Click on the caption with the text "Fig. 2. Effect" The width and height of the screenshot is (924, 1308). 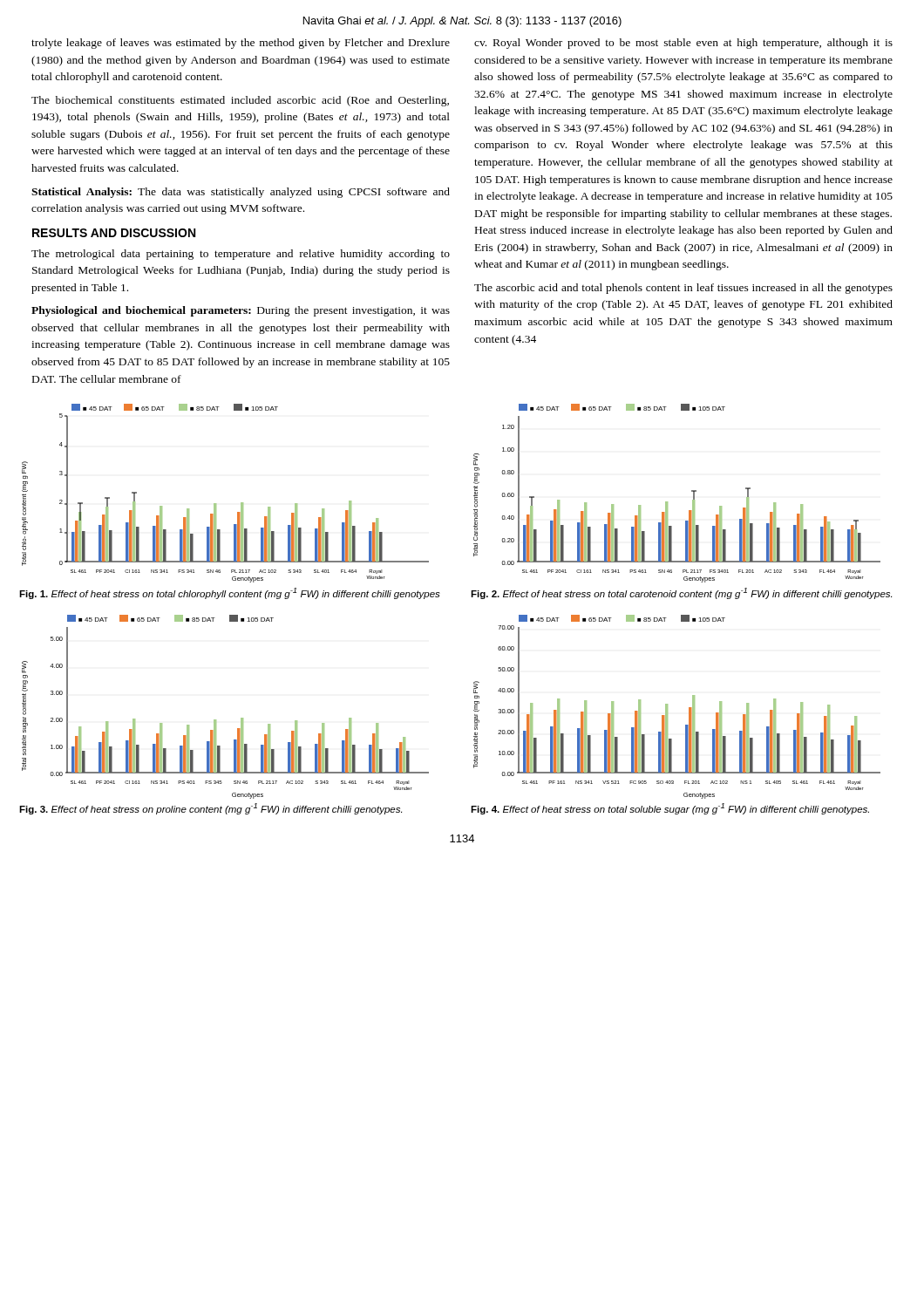click(682, 592)
